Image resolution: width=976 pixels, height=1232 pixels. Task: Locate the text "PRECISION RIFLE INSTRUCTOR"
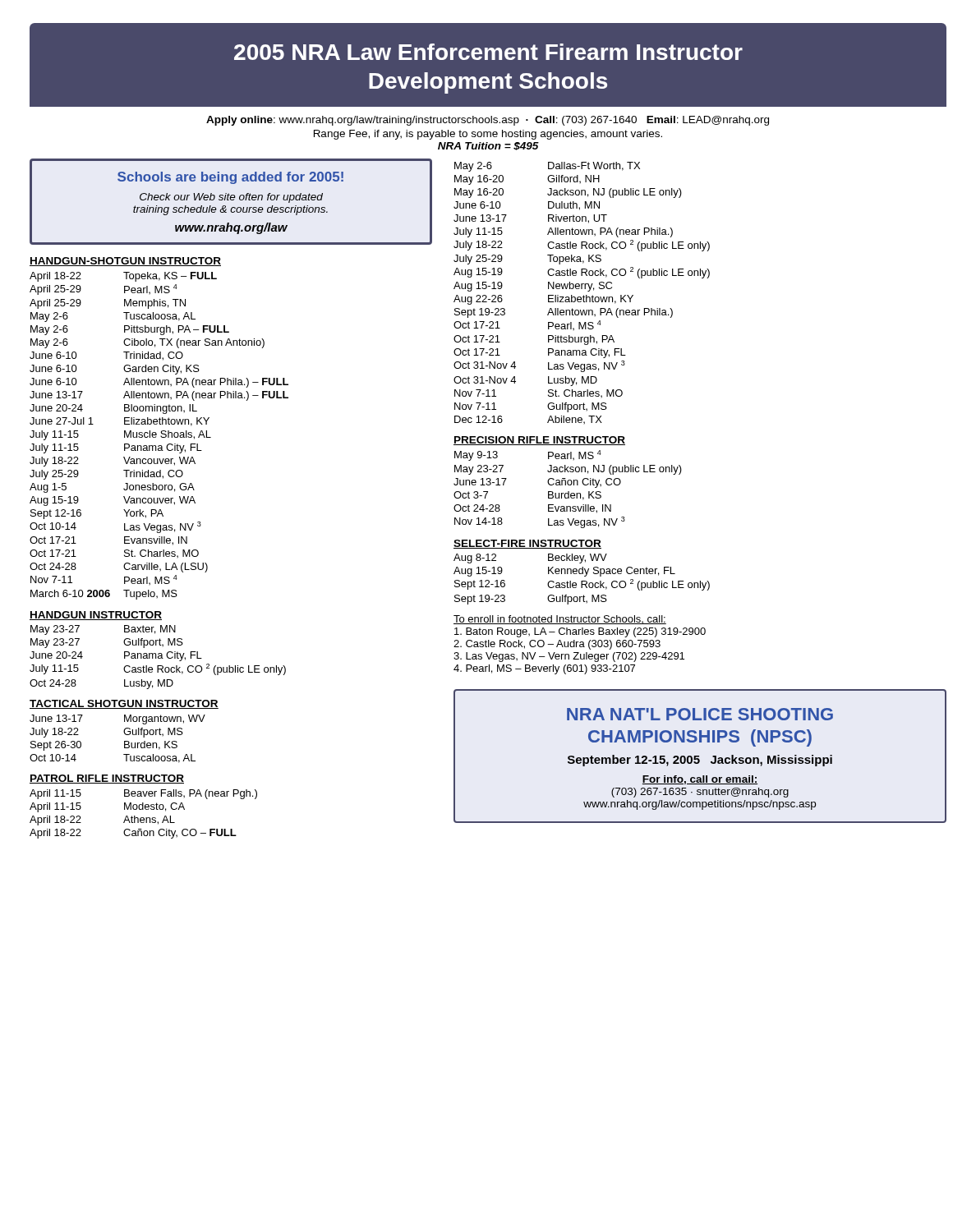539,440
